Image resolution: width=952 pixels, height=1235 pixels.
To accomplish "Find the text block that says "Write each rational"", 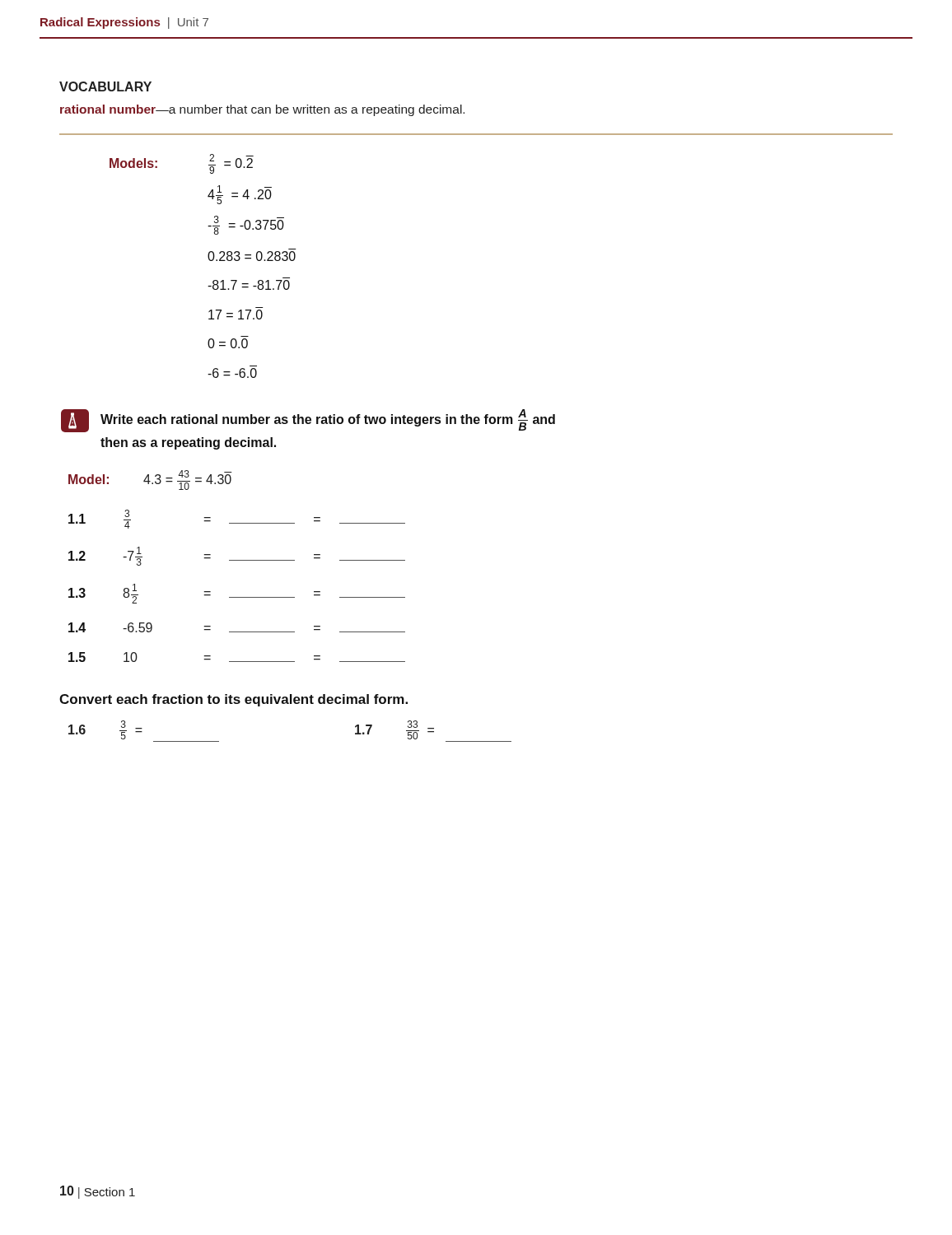I will point(308,430).
